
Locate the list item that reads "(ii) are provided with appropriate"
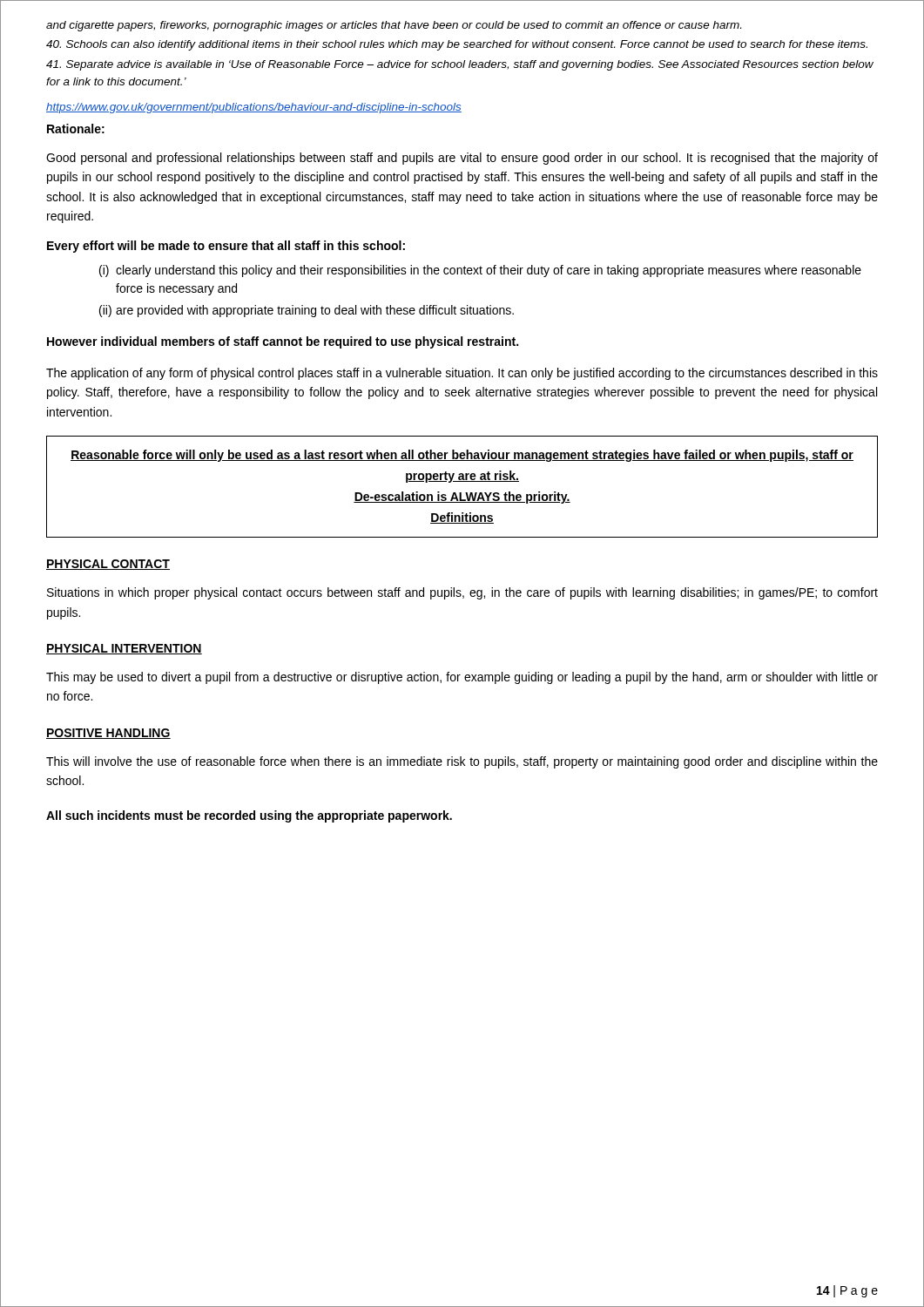pos(462,310)
